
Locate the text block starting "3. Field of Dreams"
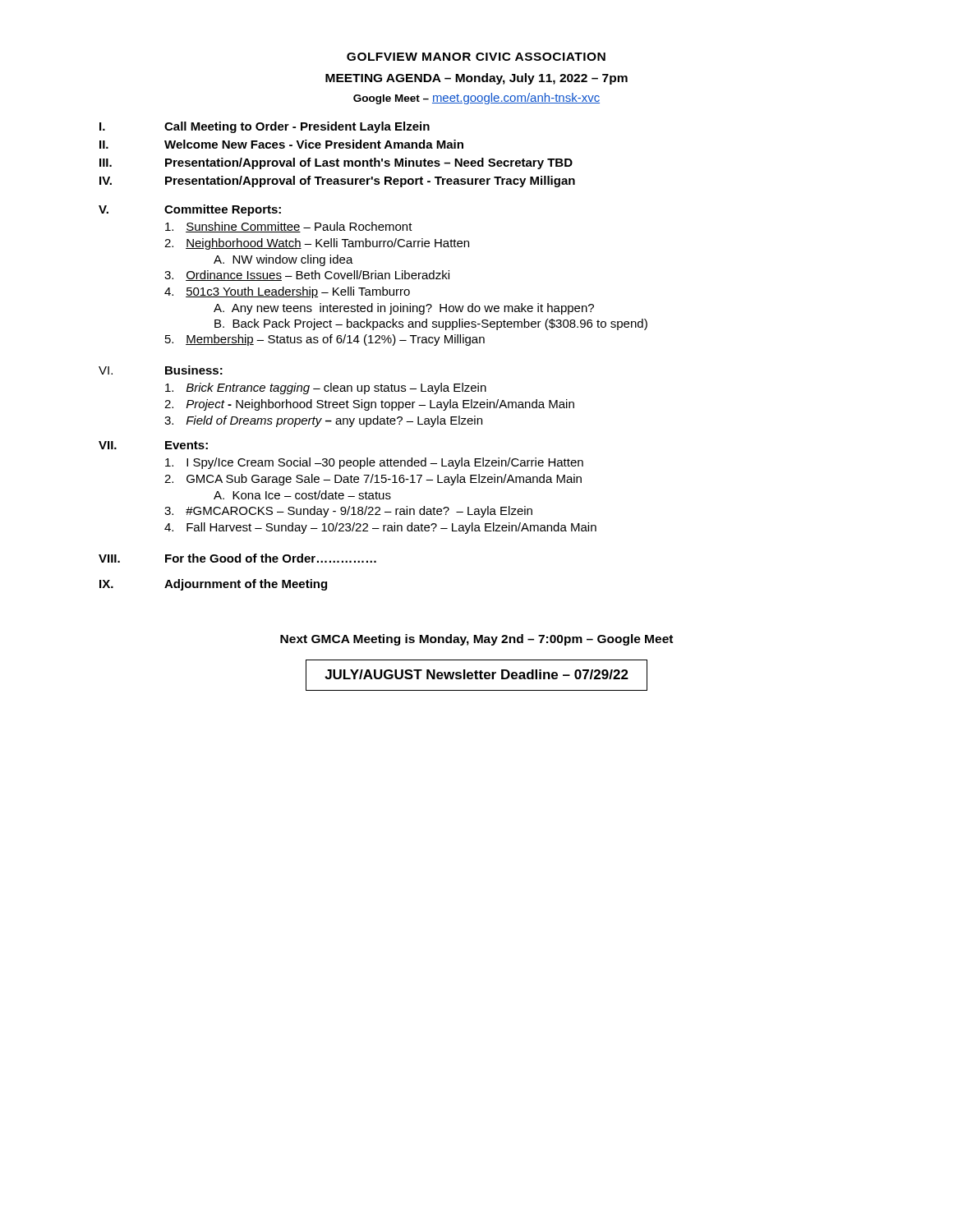(324, 420)
